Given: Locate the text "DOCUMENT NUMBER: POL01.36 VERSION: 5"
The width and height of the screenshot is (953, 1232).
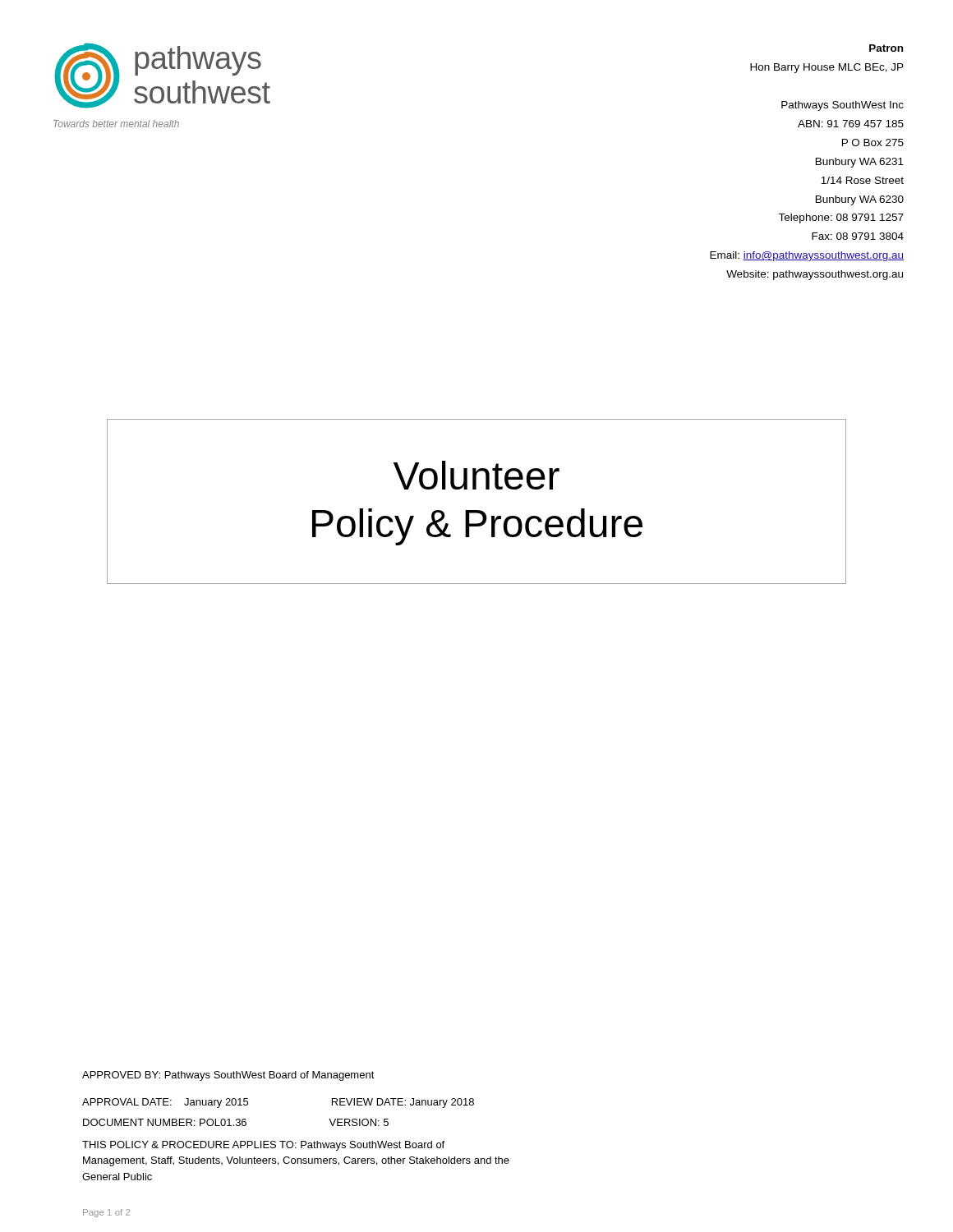Looking at the screenshot, I should (236, 1122).
